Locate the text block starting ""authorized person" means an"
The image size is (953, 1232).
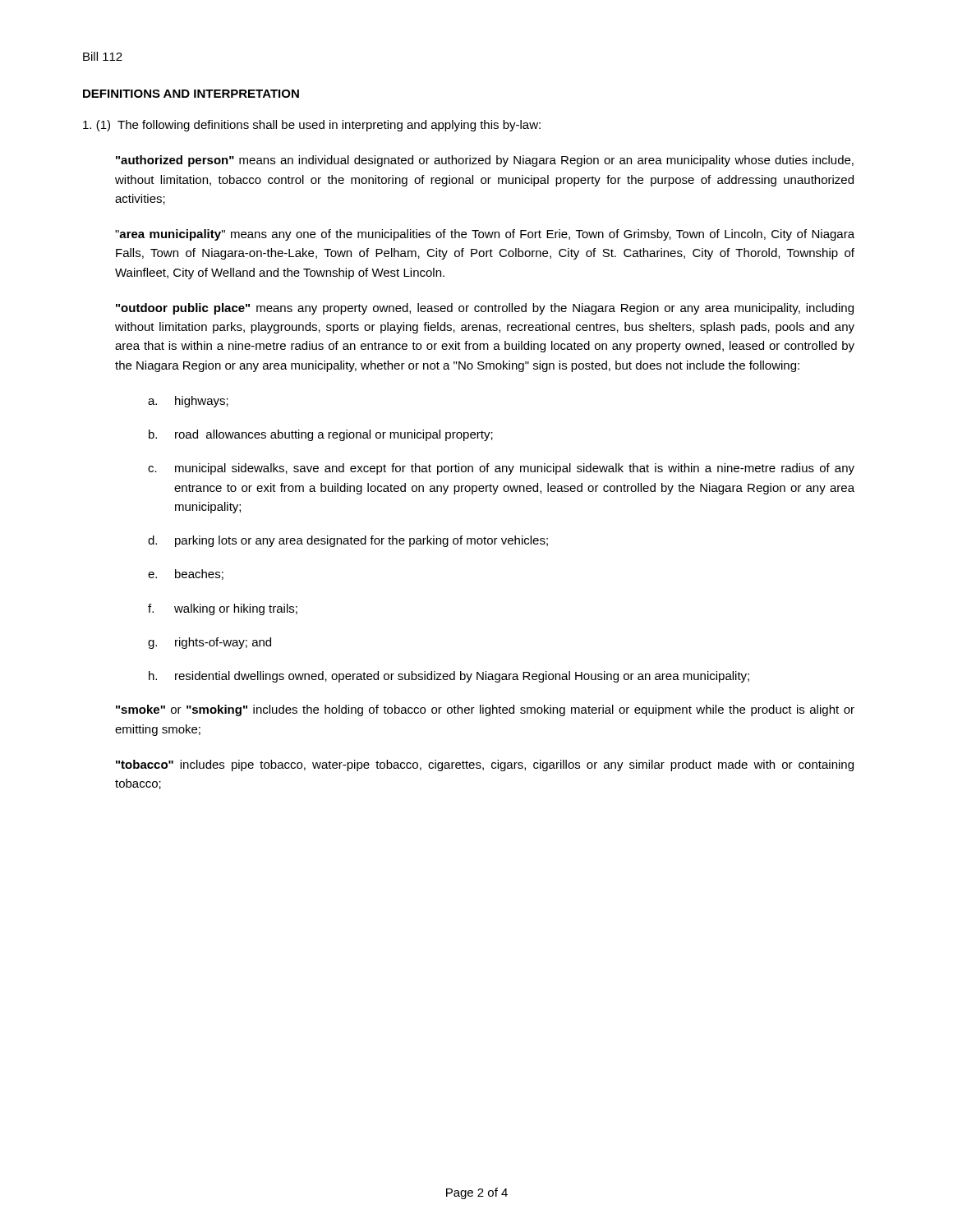[x=485, y=179]
